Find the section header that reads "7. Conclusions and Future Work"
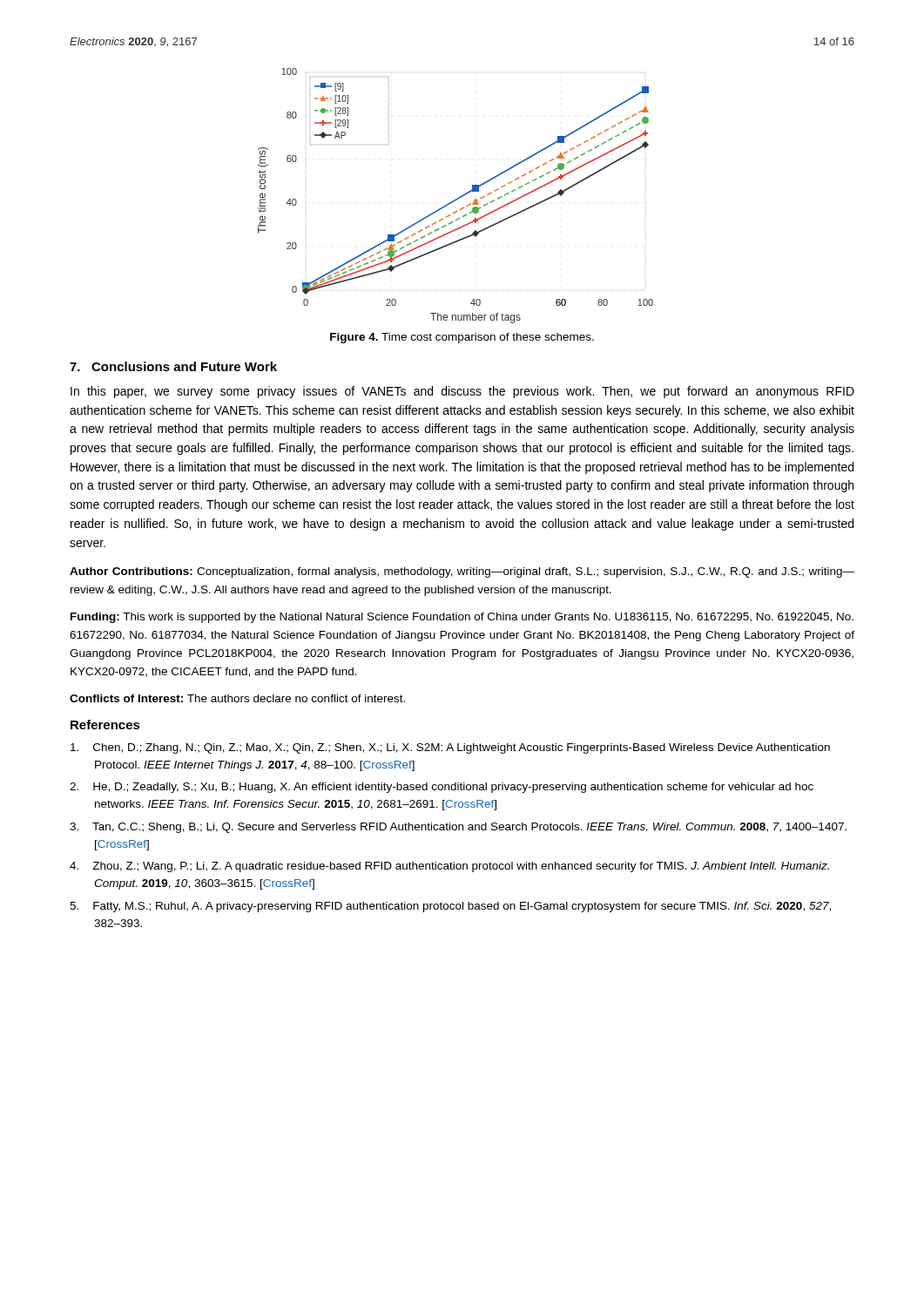Screen dimensions: 1307x924 [173, 366]
